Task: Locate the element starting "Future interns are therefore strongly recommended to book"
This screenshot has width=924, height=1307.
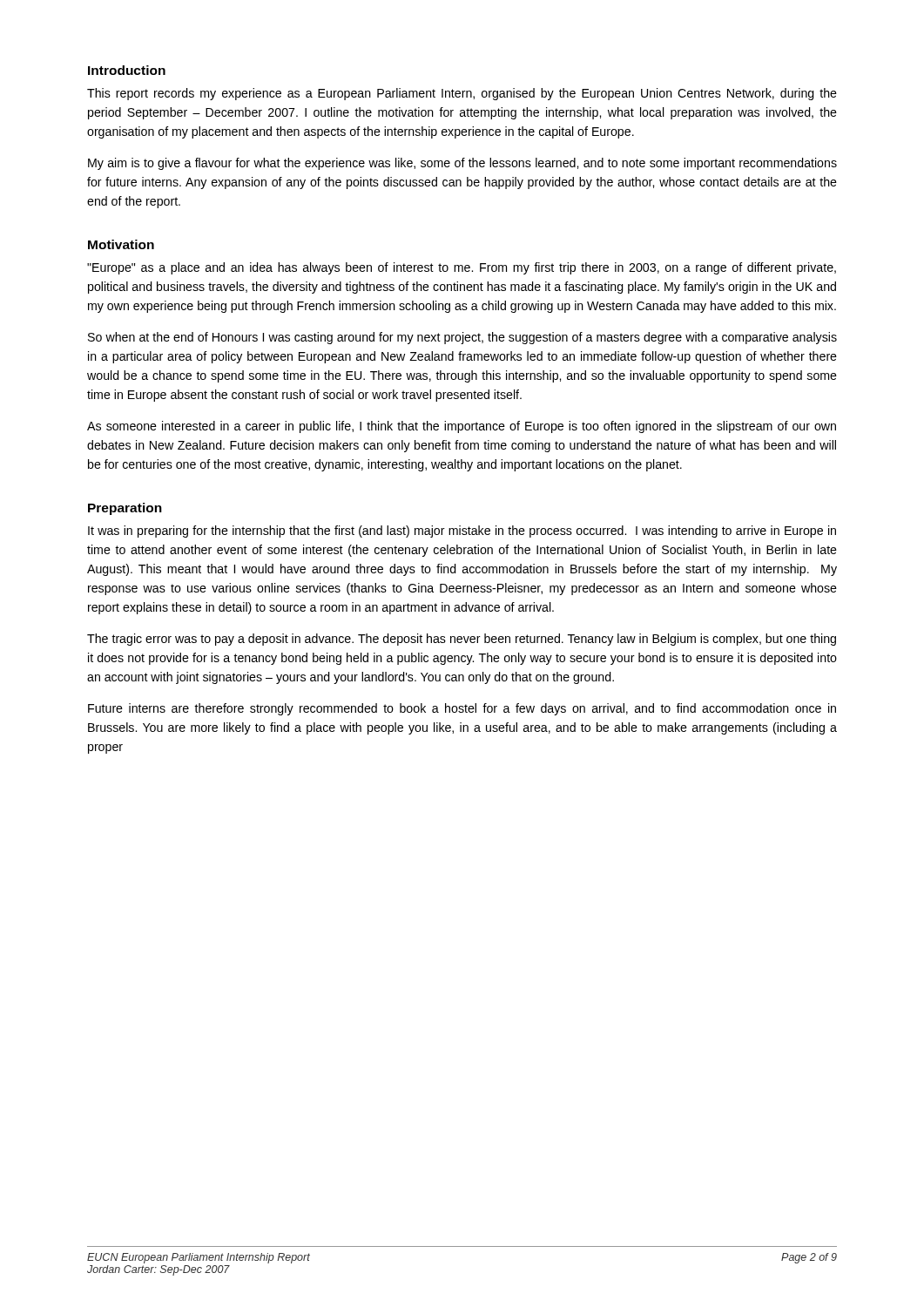Action: coord(462,728)
